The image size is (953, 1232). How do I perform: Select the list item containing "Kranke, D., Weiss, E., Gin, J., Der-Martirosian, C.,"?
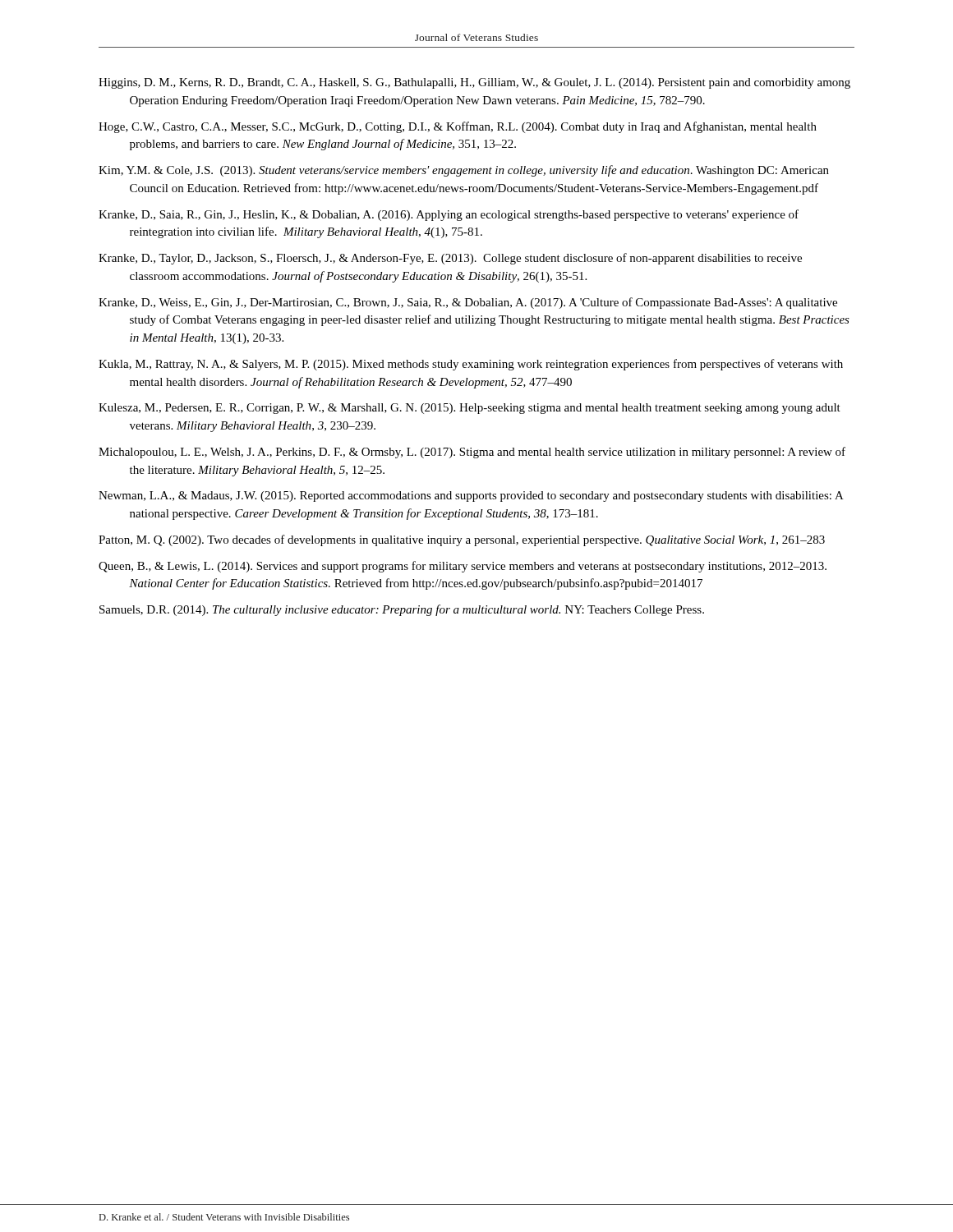474,320
